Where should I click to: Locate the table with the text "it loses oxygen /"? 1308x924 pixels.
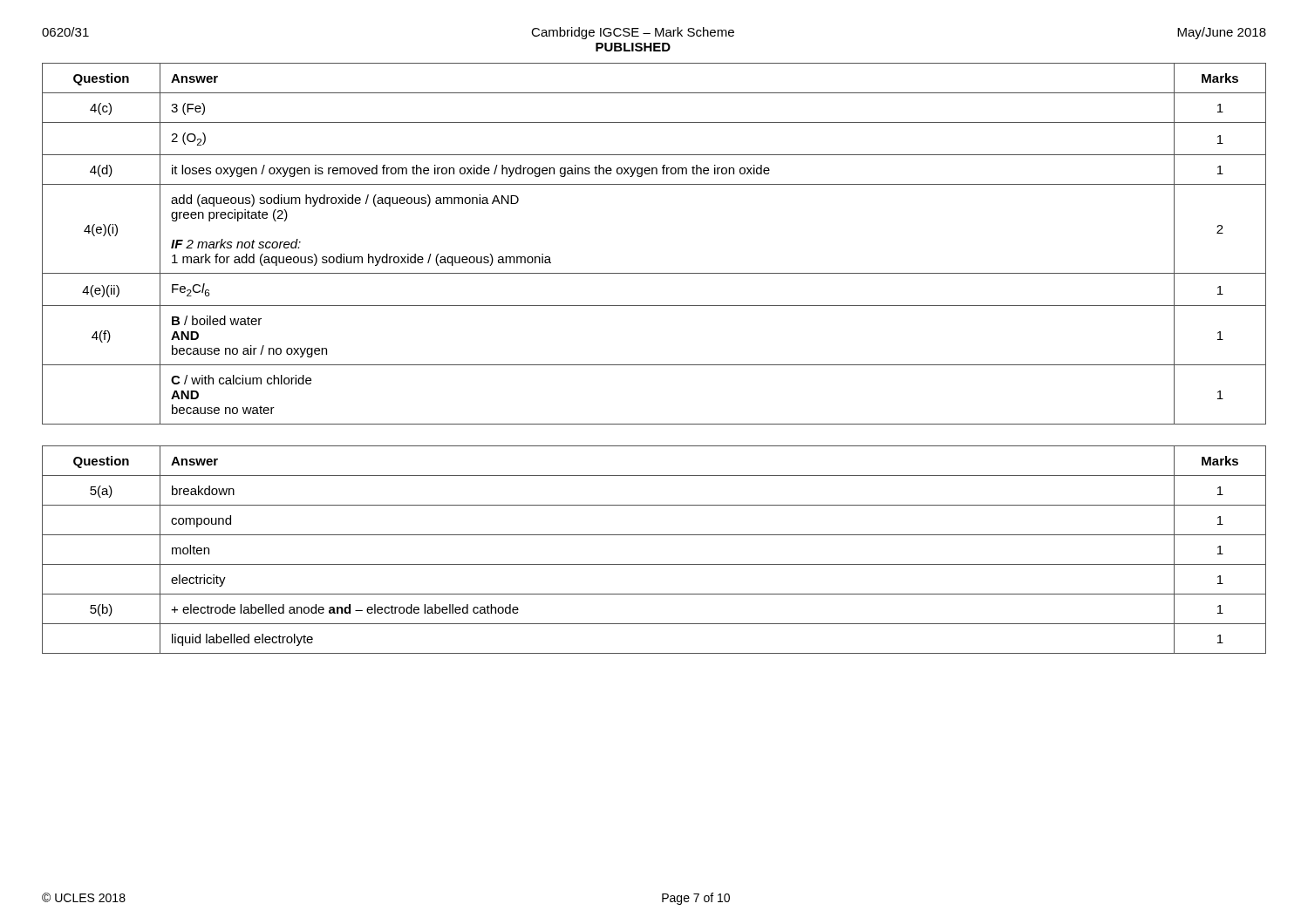click(654, 244)
